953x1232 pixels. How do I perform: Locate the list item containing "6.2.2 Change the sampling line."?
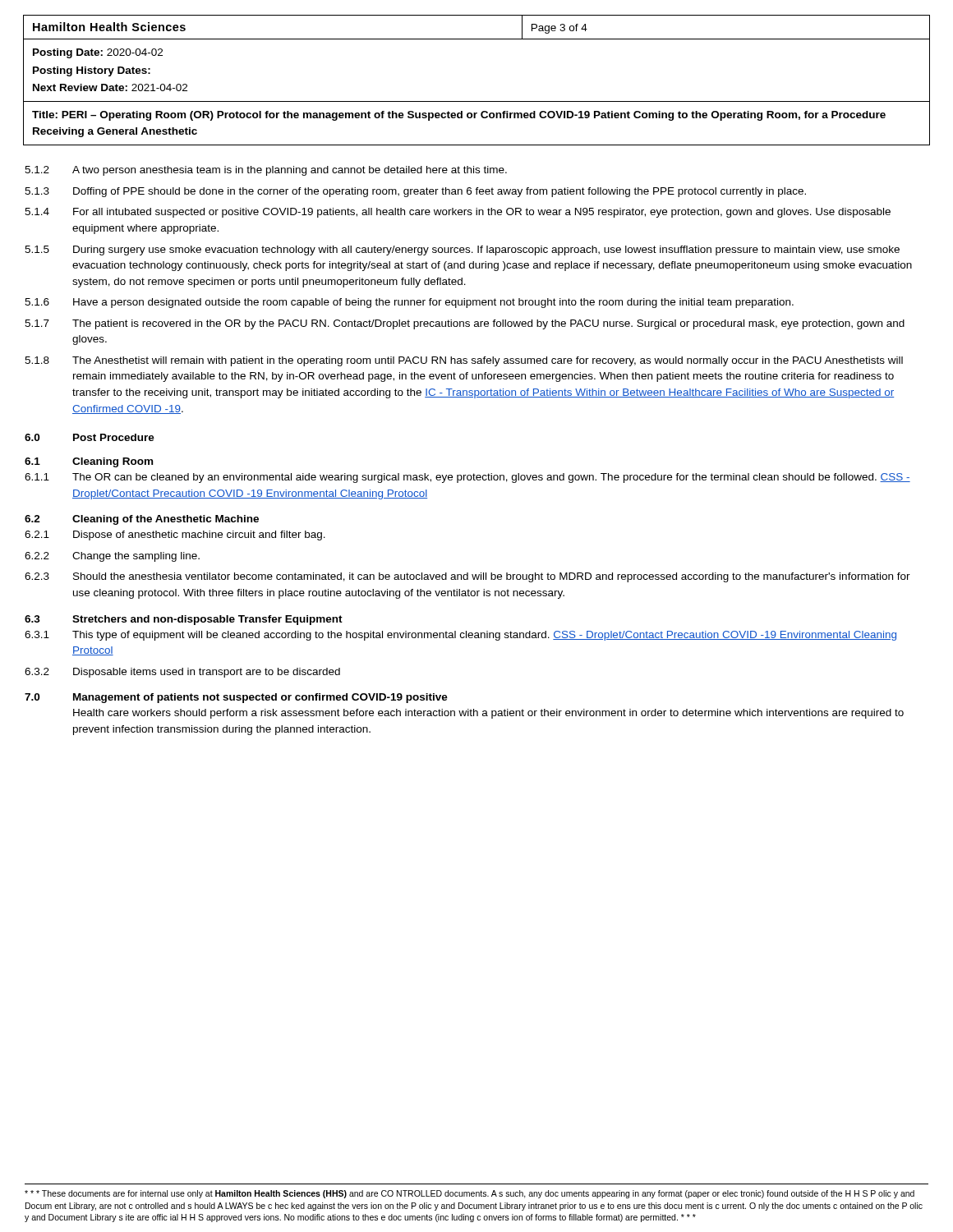(x=112, y=557)
